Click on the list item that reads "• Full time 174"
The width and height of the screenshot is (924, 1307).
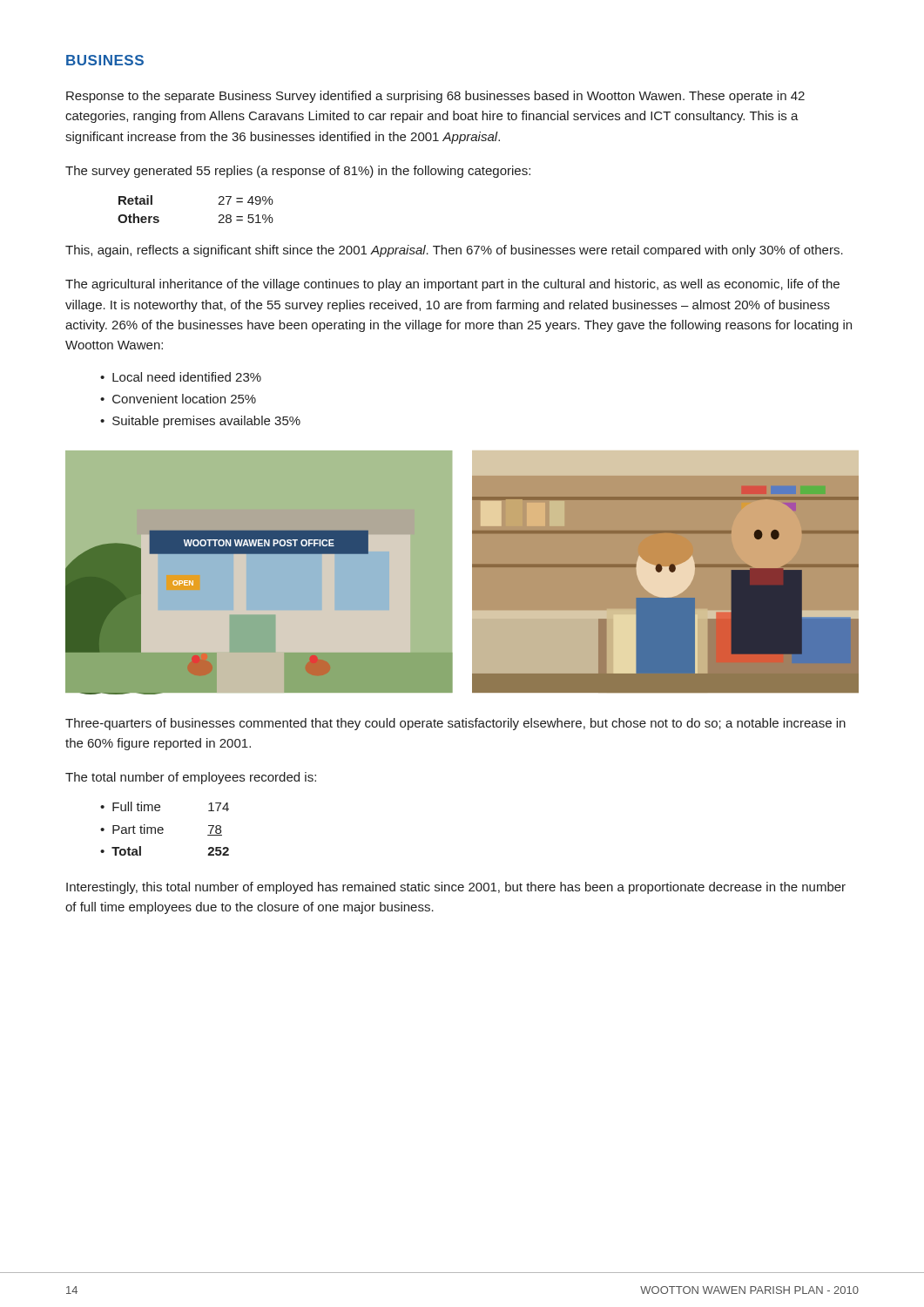(165, 807)
